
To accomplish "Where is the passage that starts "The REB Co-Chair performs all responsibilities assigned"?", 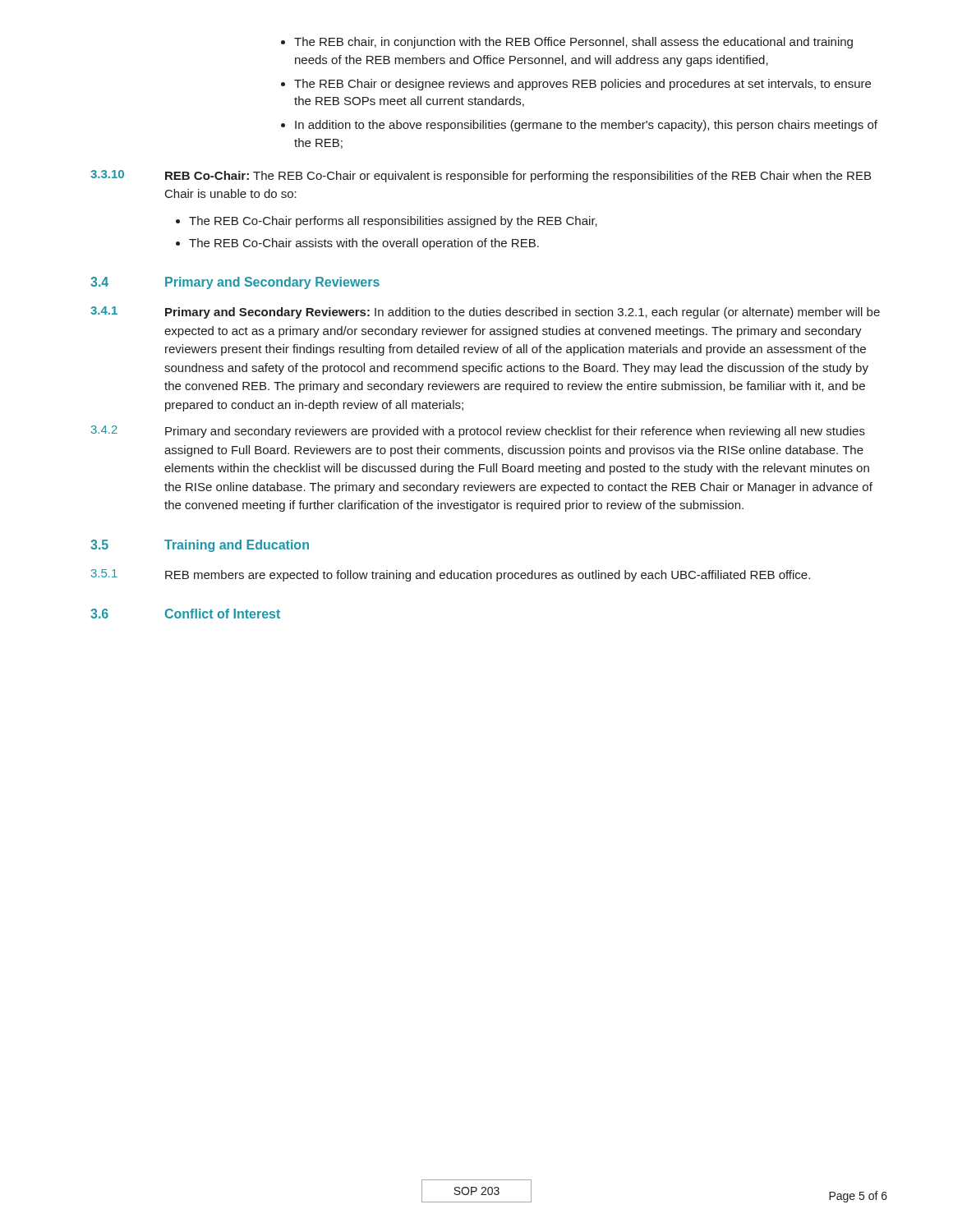I will 393,220.
